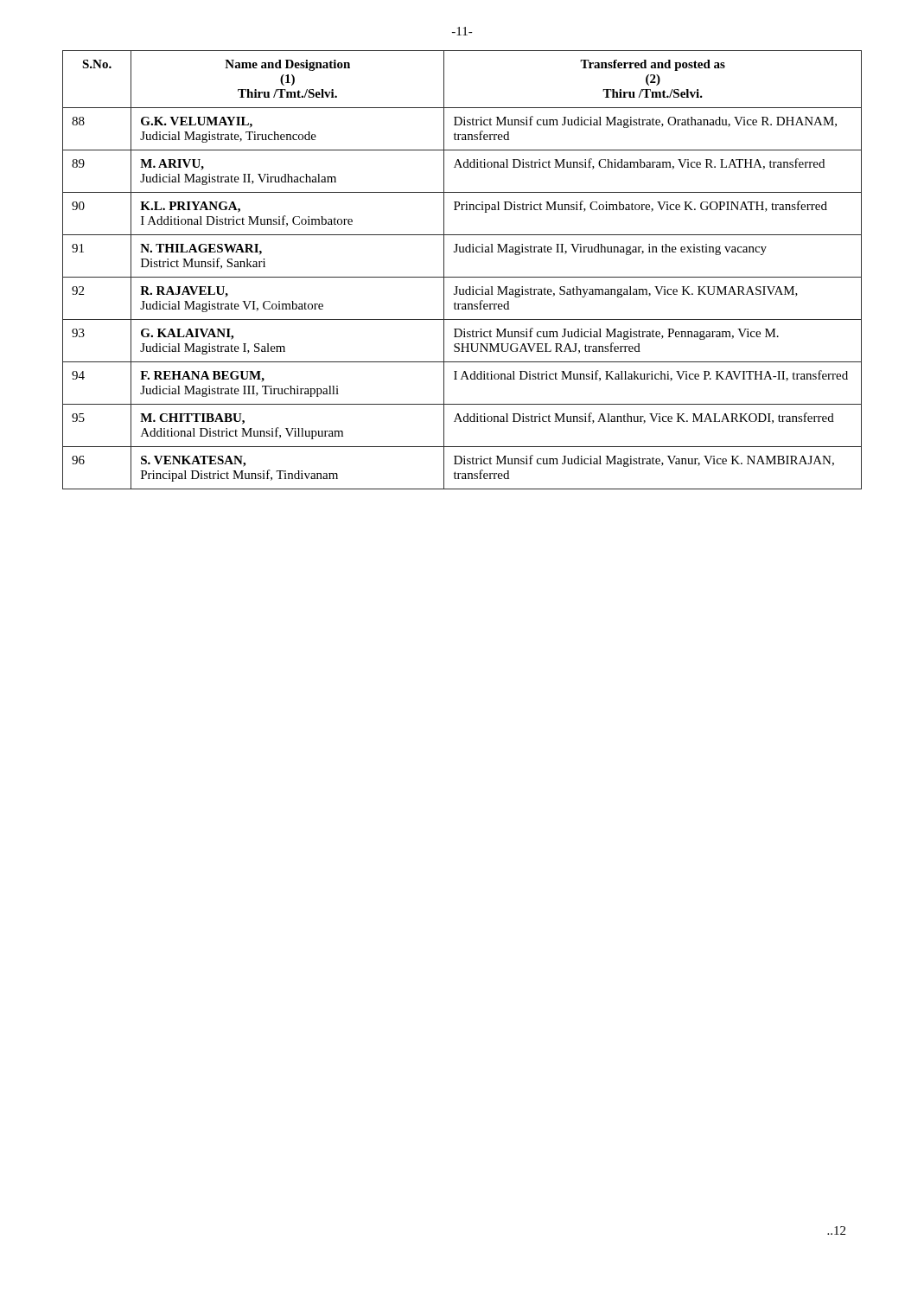
Task: Click on the table containing "Judicial Magistrate, Sathyamangalam, Vice"
Action: 462,270
